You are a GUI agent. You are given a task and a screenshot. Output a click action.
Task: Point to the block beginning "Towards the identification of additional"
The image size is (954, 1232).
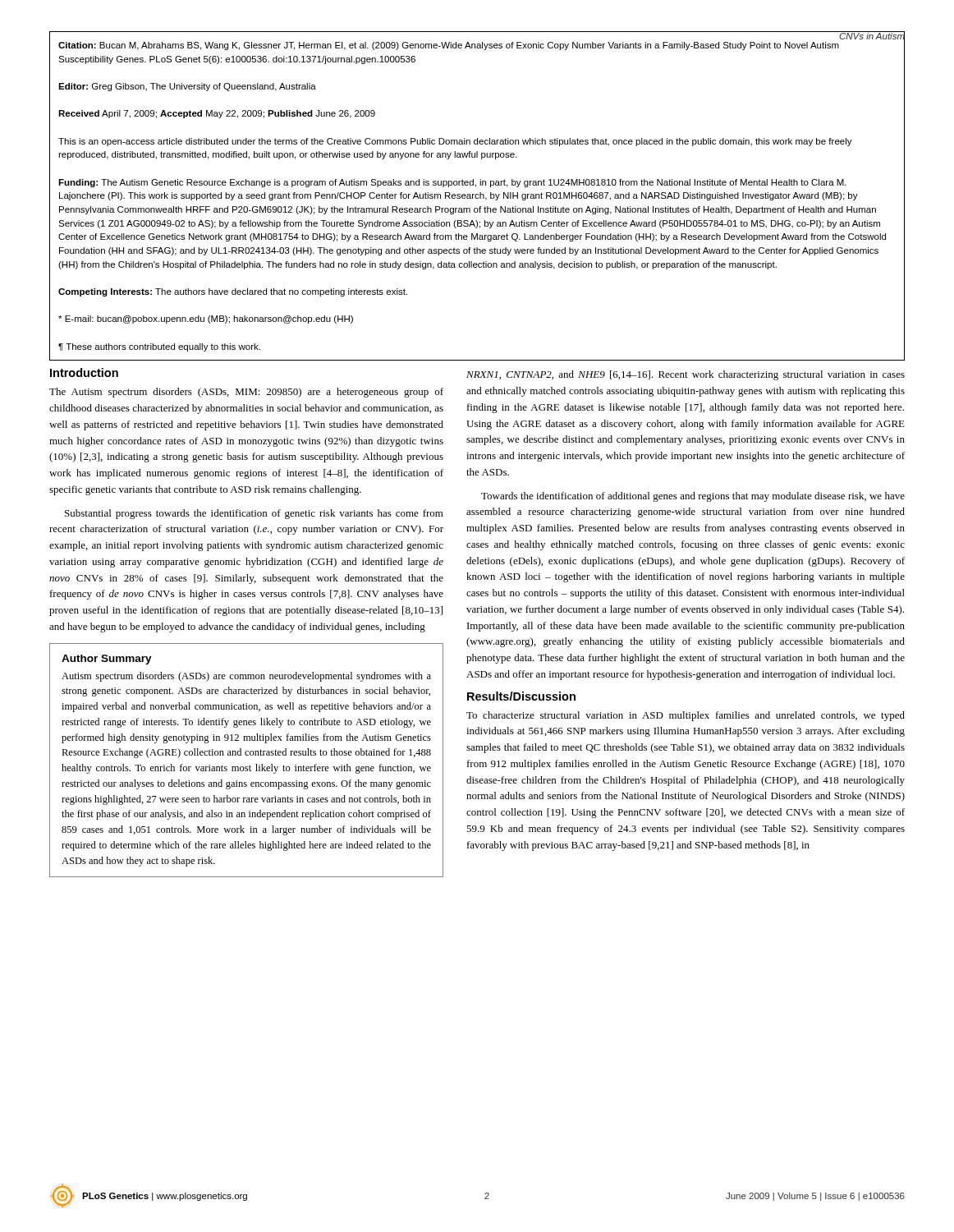tap(686, 585)
